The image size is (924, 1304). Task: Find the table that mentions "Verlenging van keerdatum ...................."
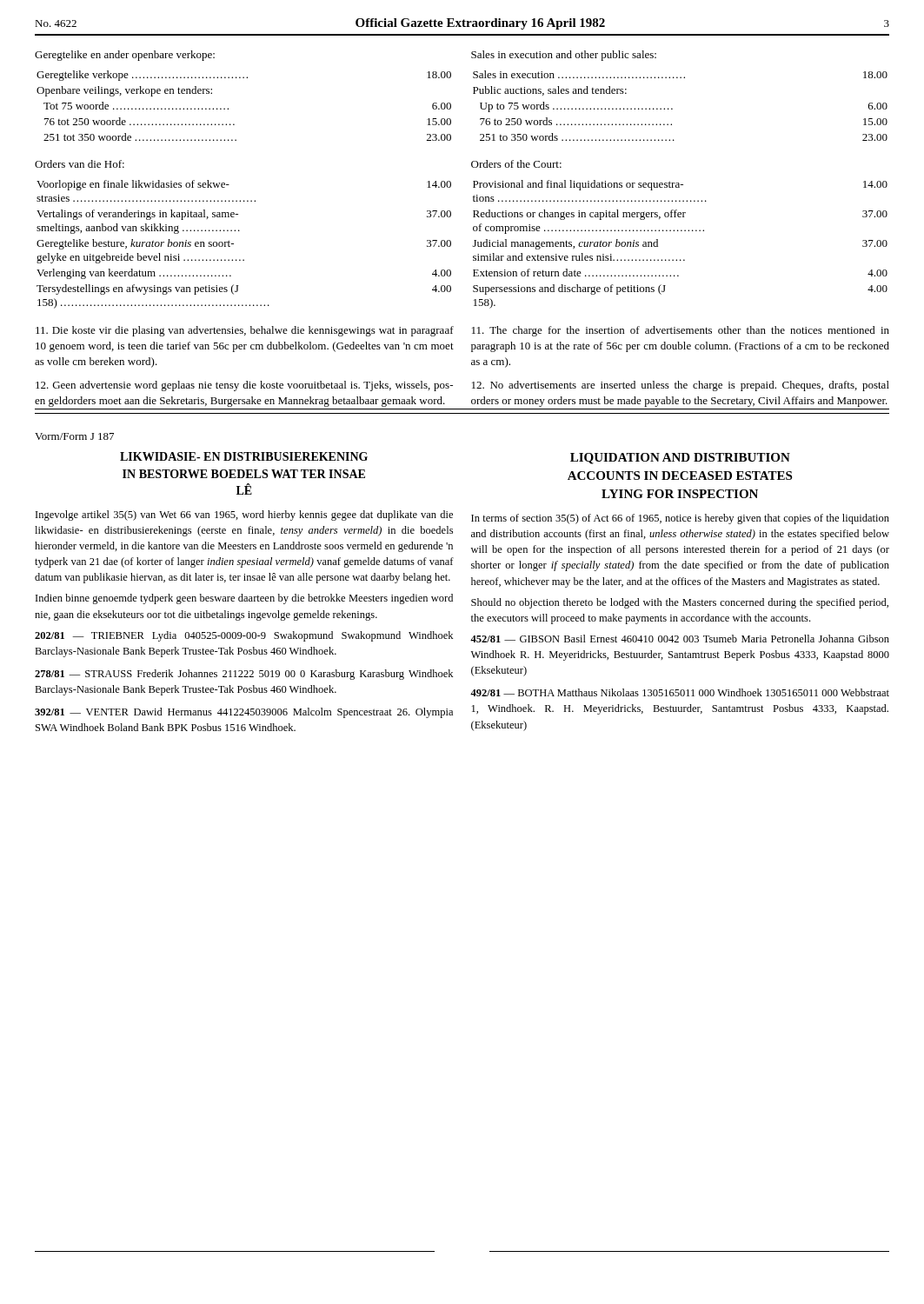[x=244, y=243]
